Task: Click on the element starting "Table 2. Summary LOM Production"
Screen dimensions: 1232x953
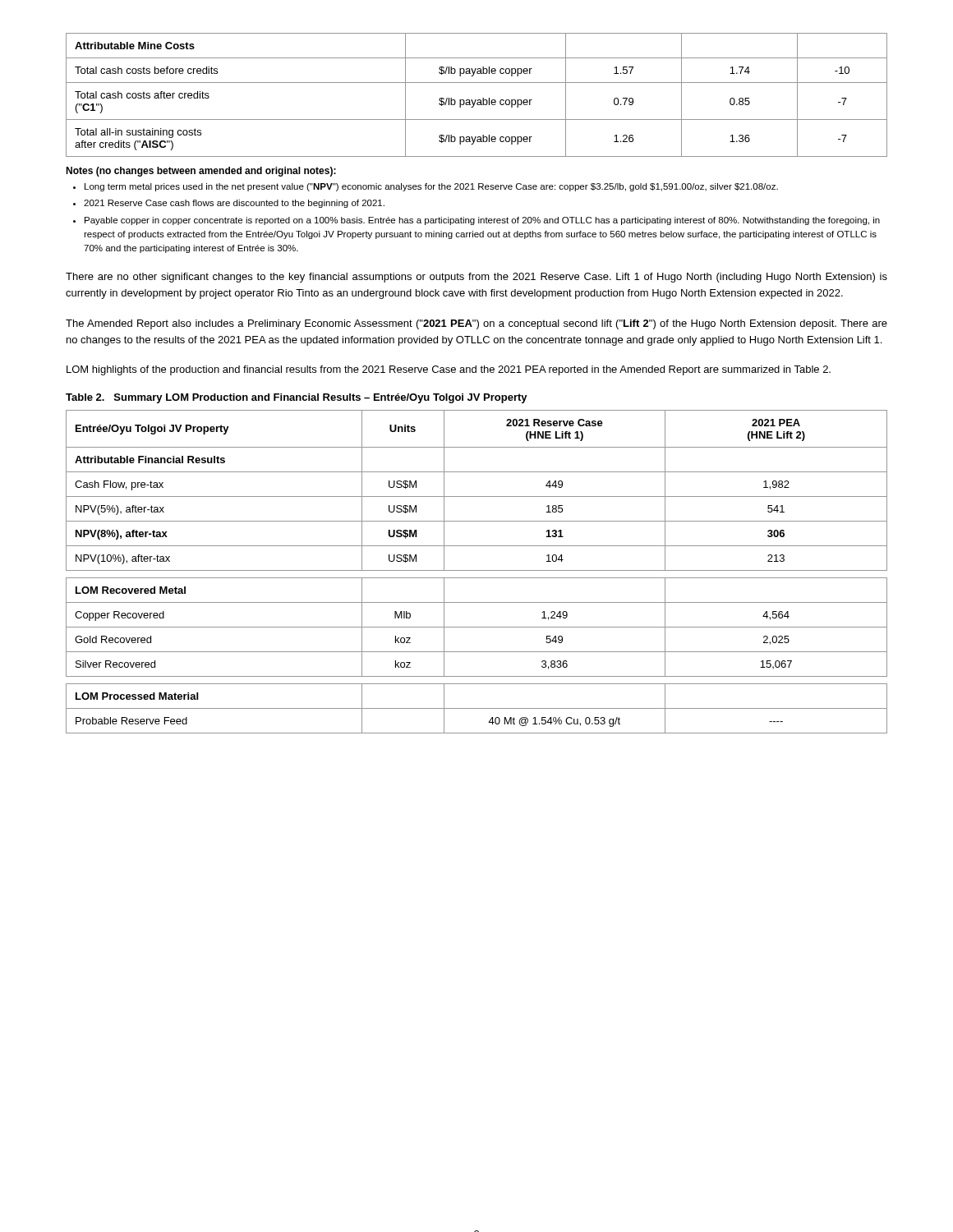Action: tap(296, 397)
